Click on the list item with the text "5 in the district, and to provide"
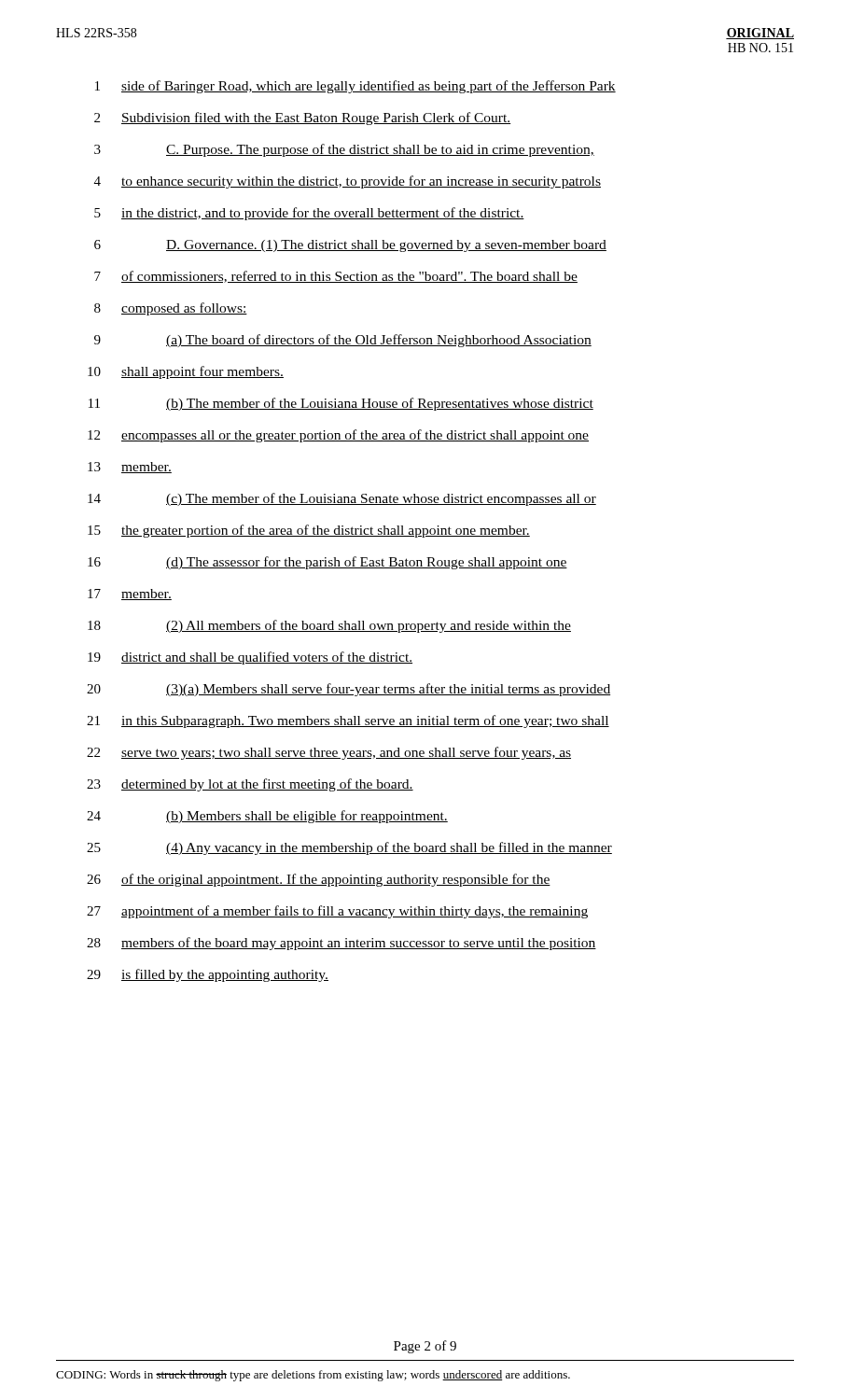 pyautogui.click(x=425, y=213)
